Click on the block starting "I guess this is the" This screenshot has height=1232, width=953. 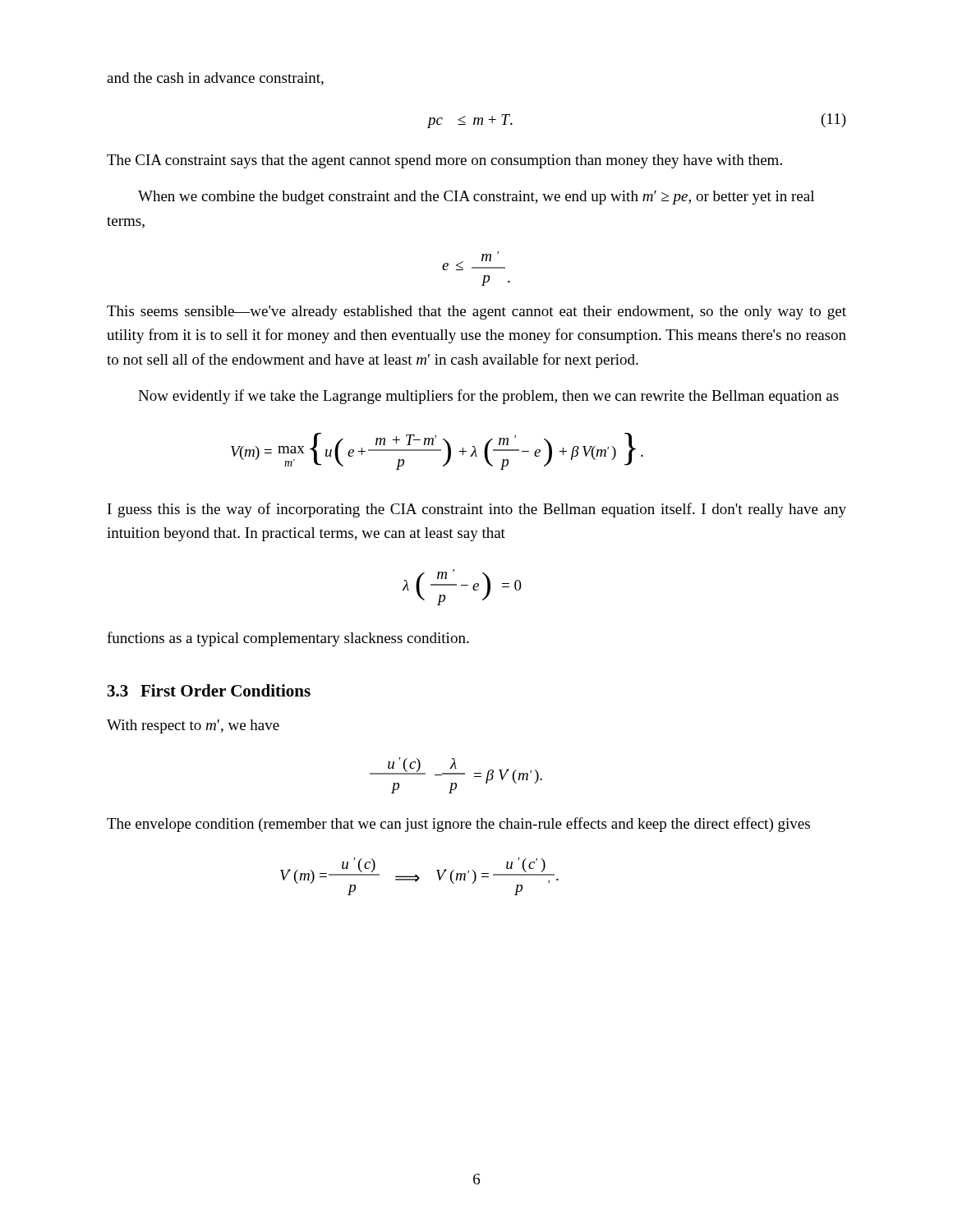pos(476,521)
